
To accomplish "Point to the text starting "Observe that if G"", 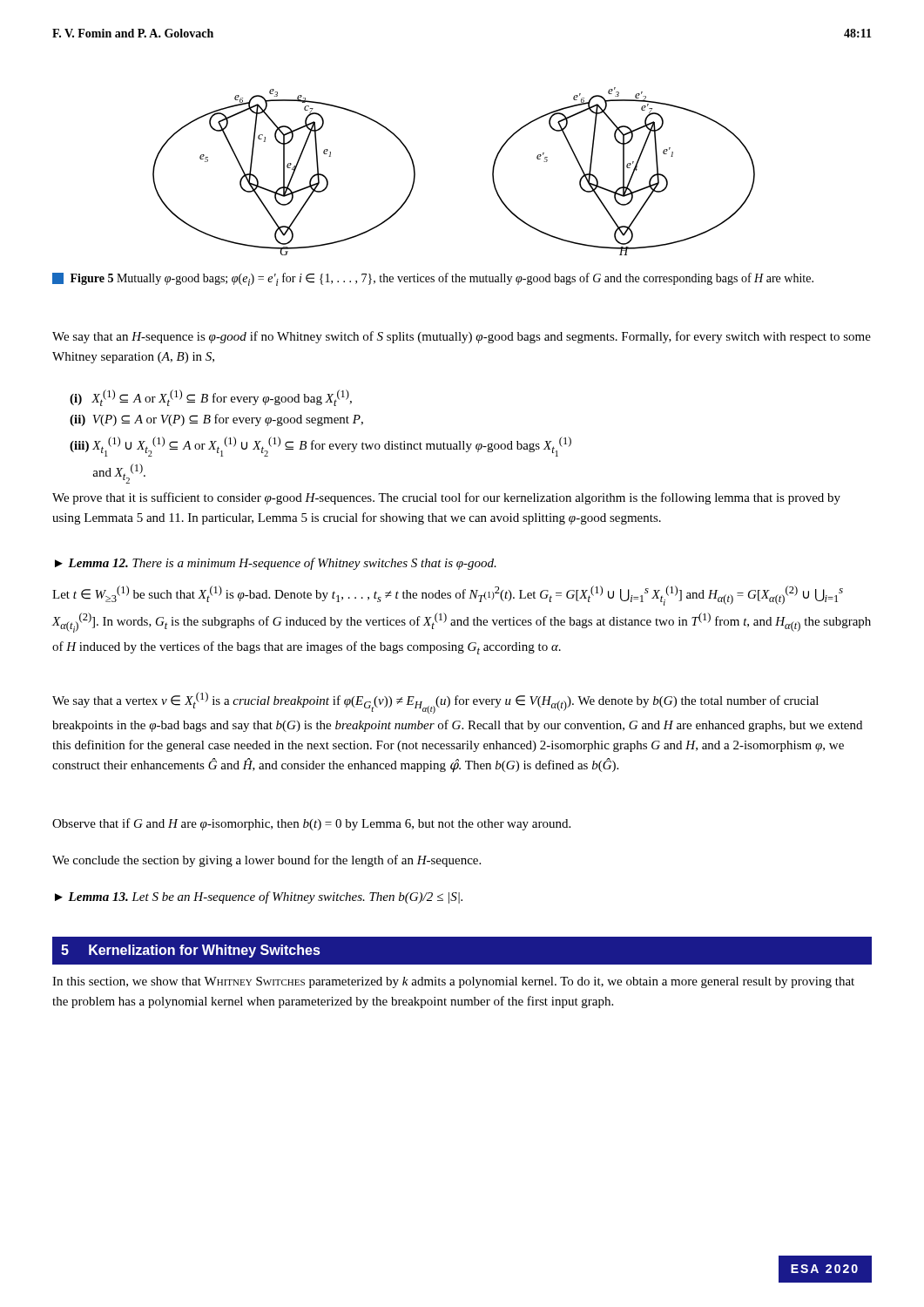I will tap(312, 823).
